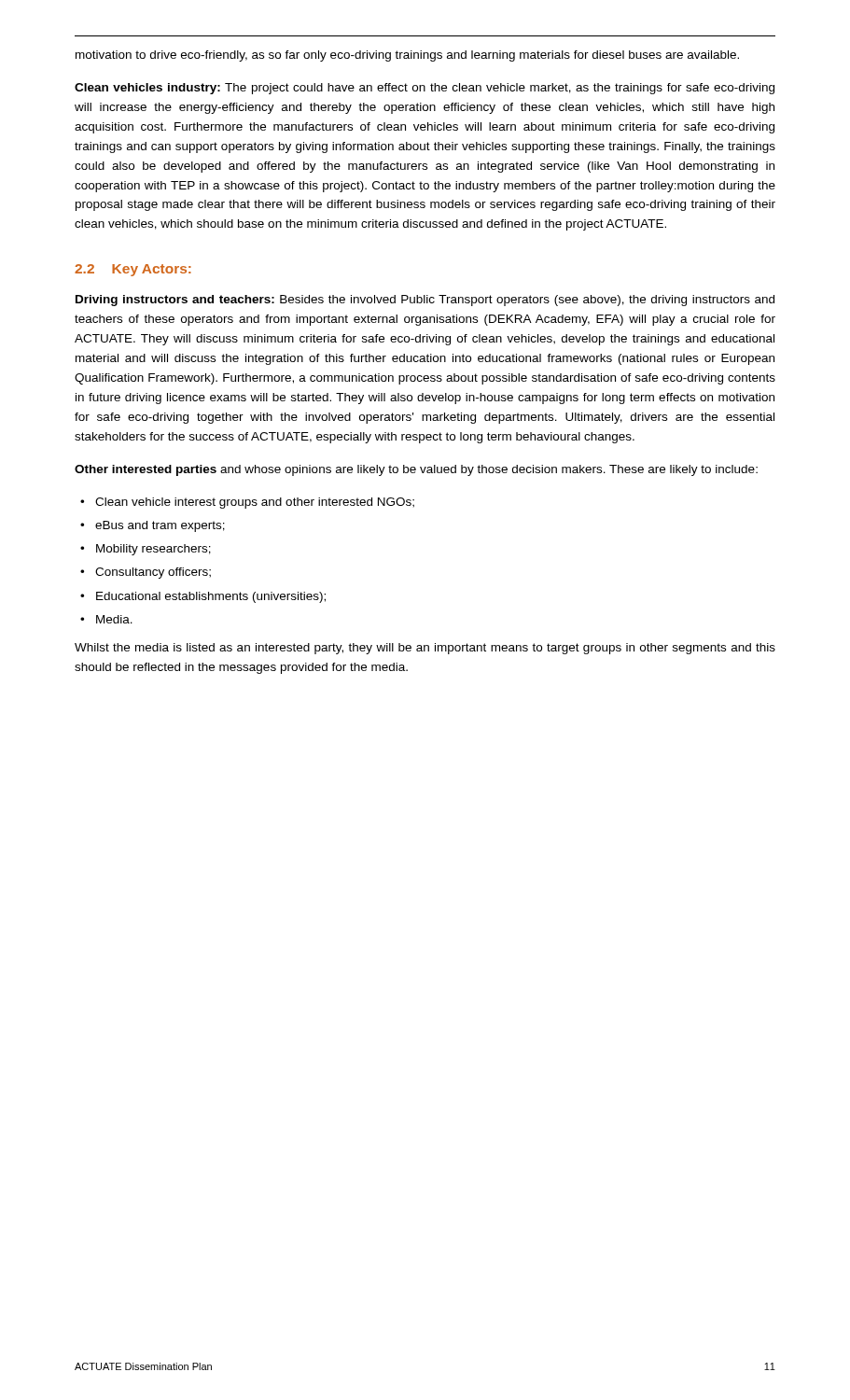
Task: Select the block starting "Mobility researchers;"
Action: click(x=153, y=548)
